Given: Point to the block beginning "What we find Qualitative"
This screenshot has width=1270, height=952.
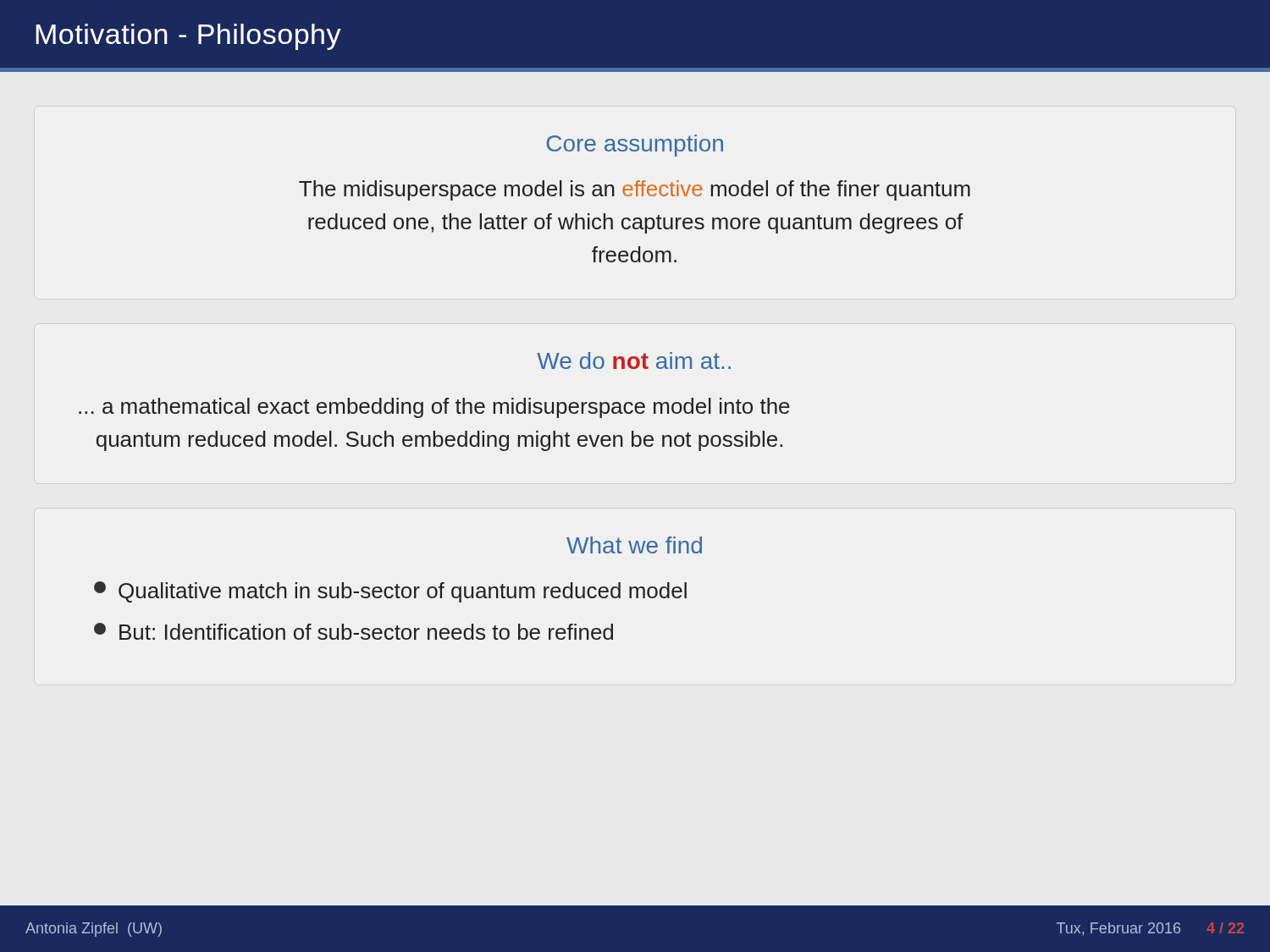Looking at the screenshot, I should (x=635, y=591).
